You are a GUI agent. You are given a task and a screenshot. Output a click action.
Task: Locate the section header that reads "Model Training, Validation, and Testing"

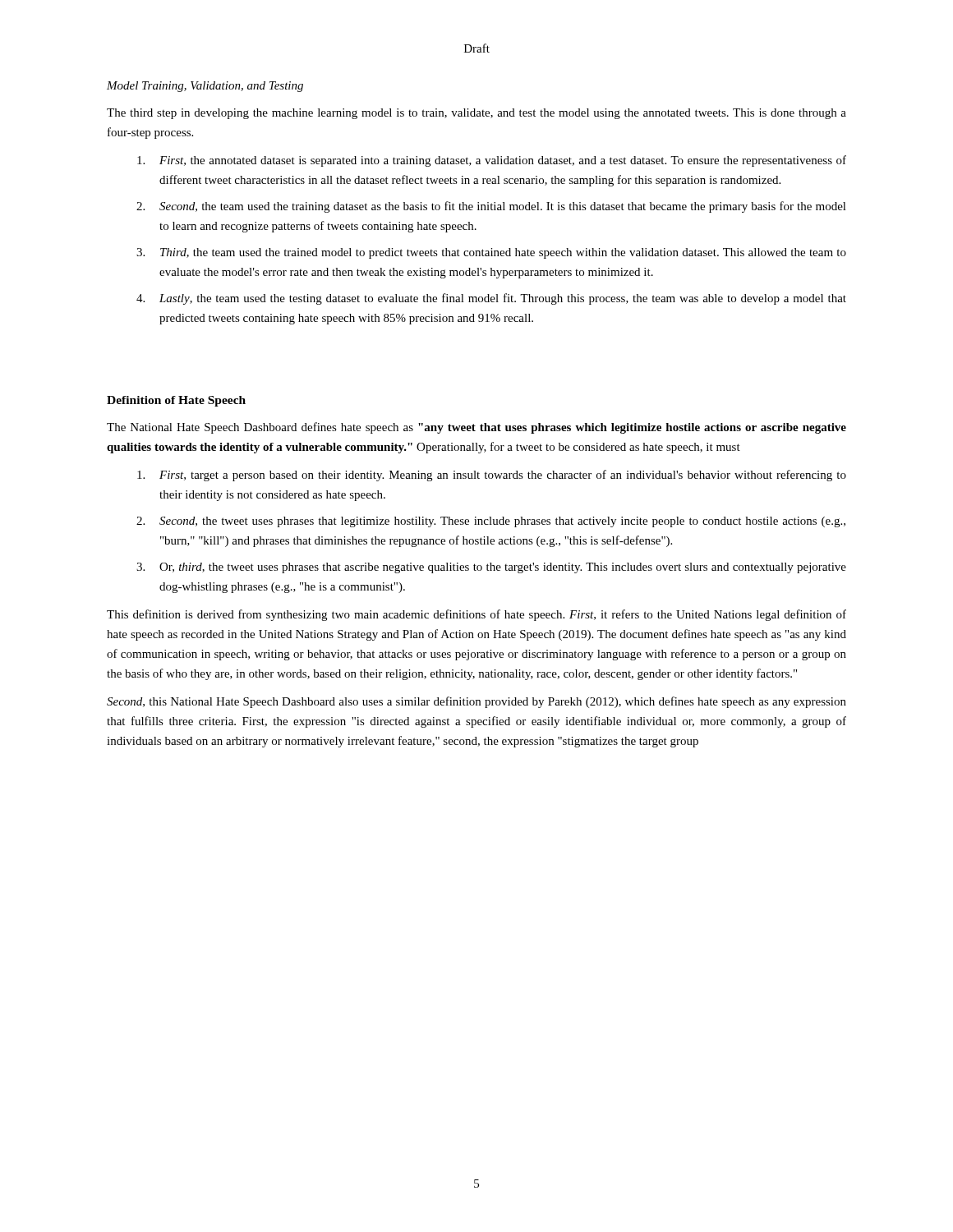click(205, 85)
